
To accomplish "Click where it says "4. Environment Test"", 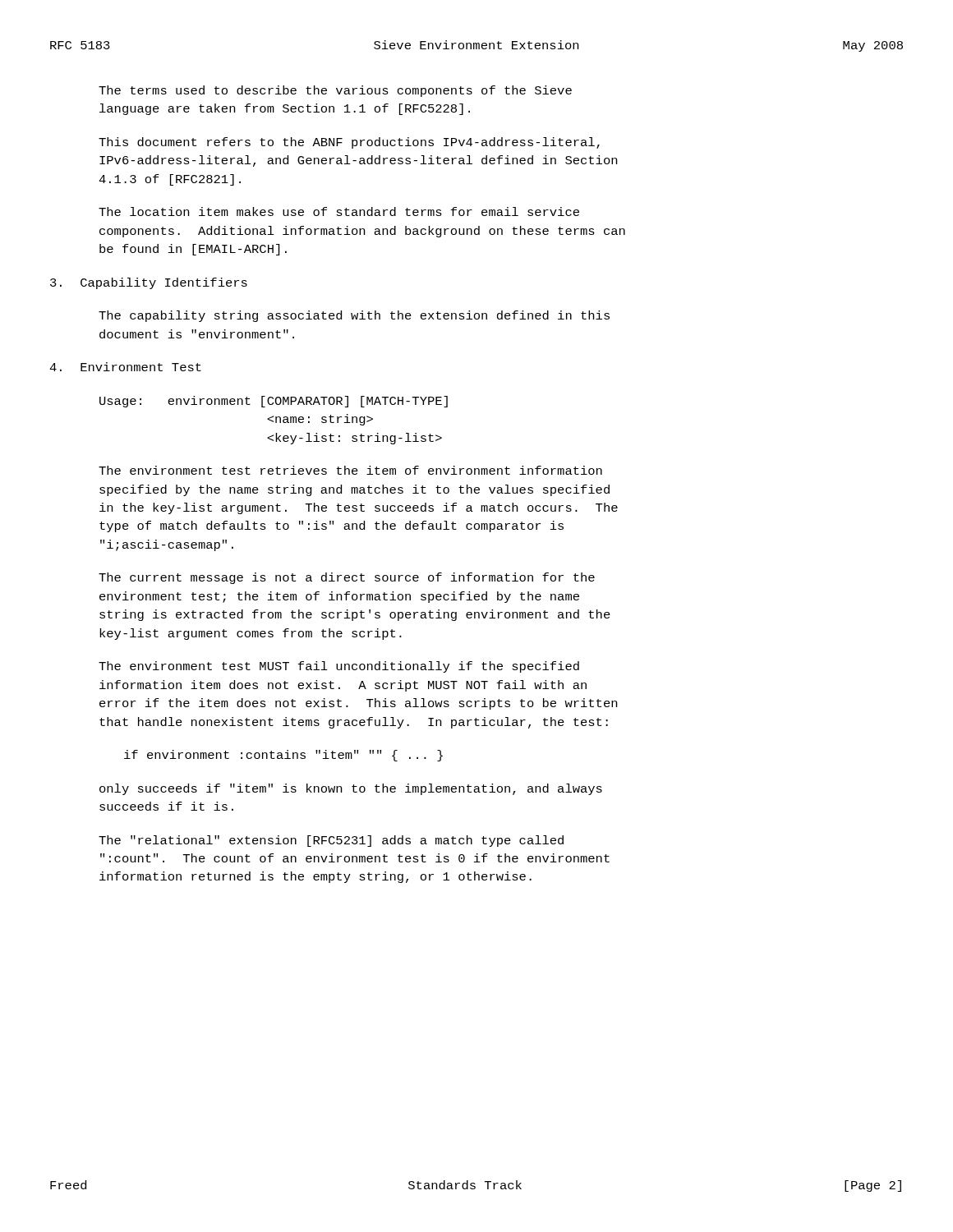I will pyautogui.click(x=126, y=368).
